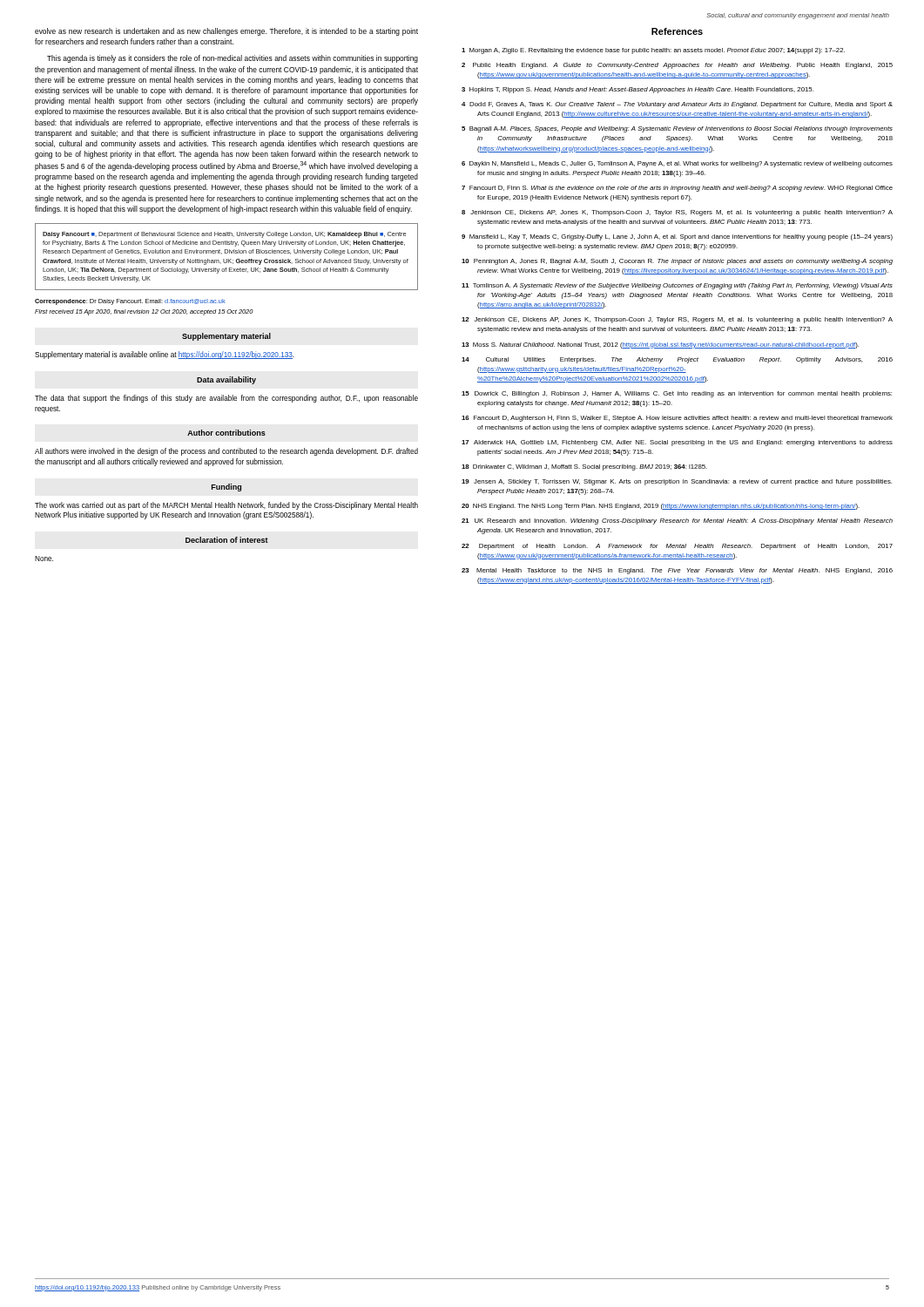
Task: Click on the text that says "Supplementary material is available online at https://doi.org/10.1192/bjo.2020.133."
Action: (165, 355)
